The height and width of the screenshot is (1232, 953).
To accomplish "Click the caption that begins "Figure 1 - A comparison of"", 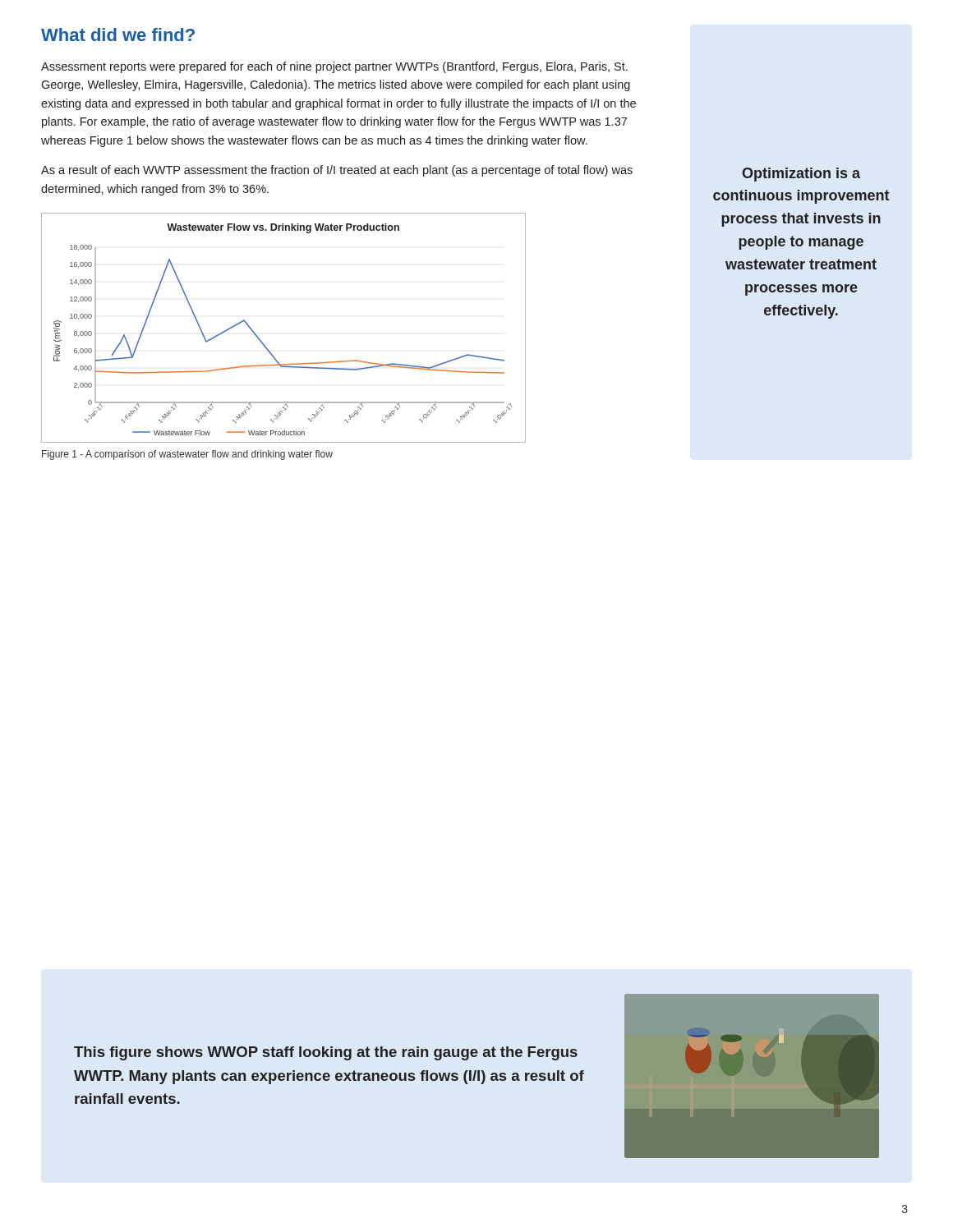I will click(187, 454).
